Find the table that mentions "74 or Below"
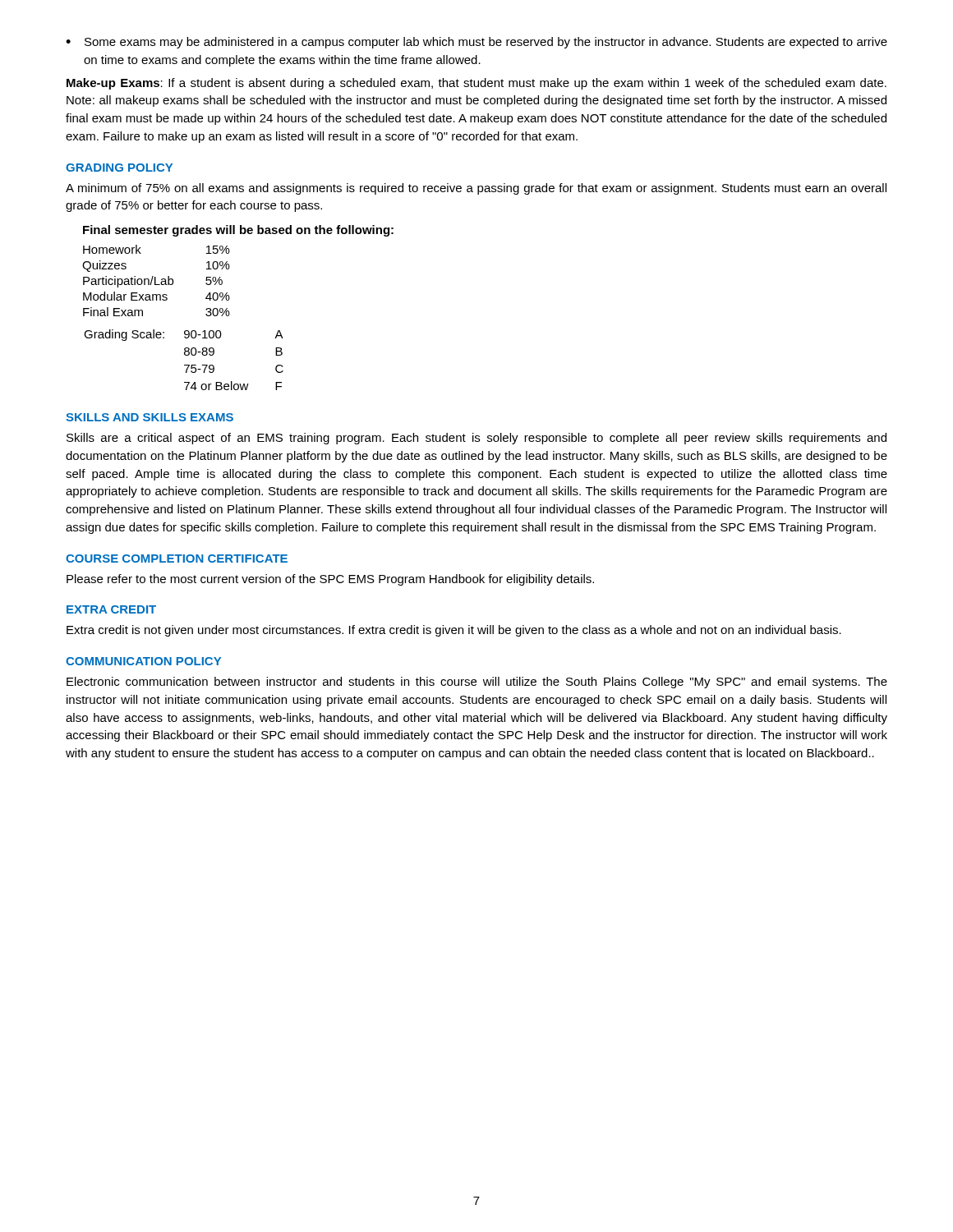Screen dimensions: 1232x953 tap(485, 360)
